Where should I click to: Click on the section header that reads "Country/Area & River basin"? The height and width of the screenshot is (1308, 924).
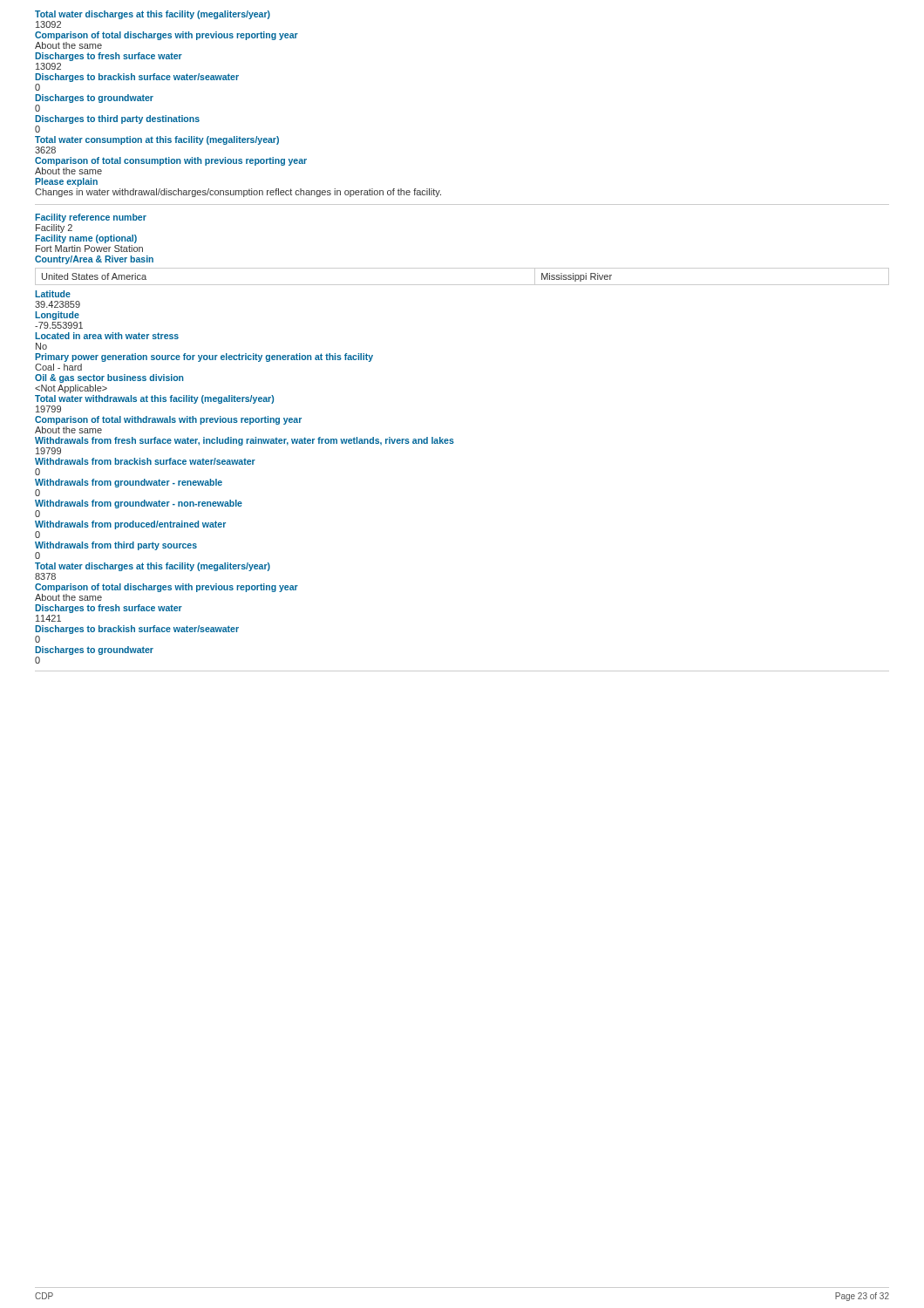pyautogui.click(x=94, y=259)
